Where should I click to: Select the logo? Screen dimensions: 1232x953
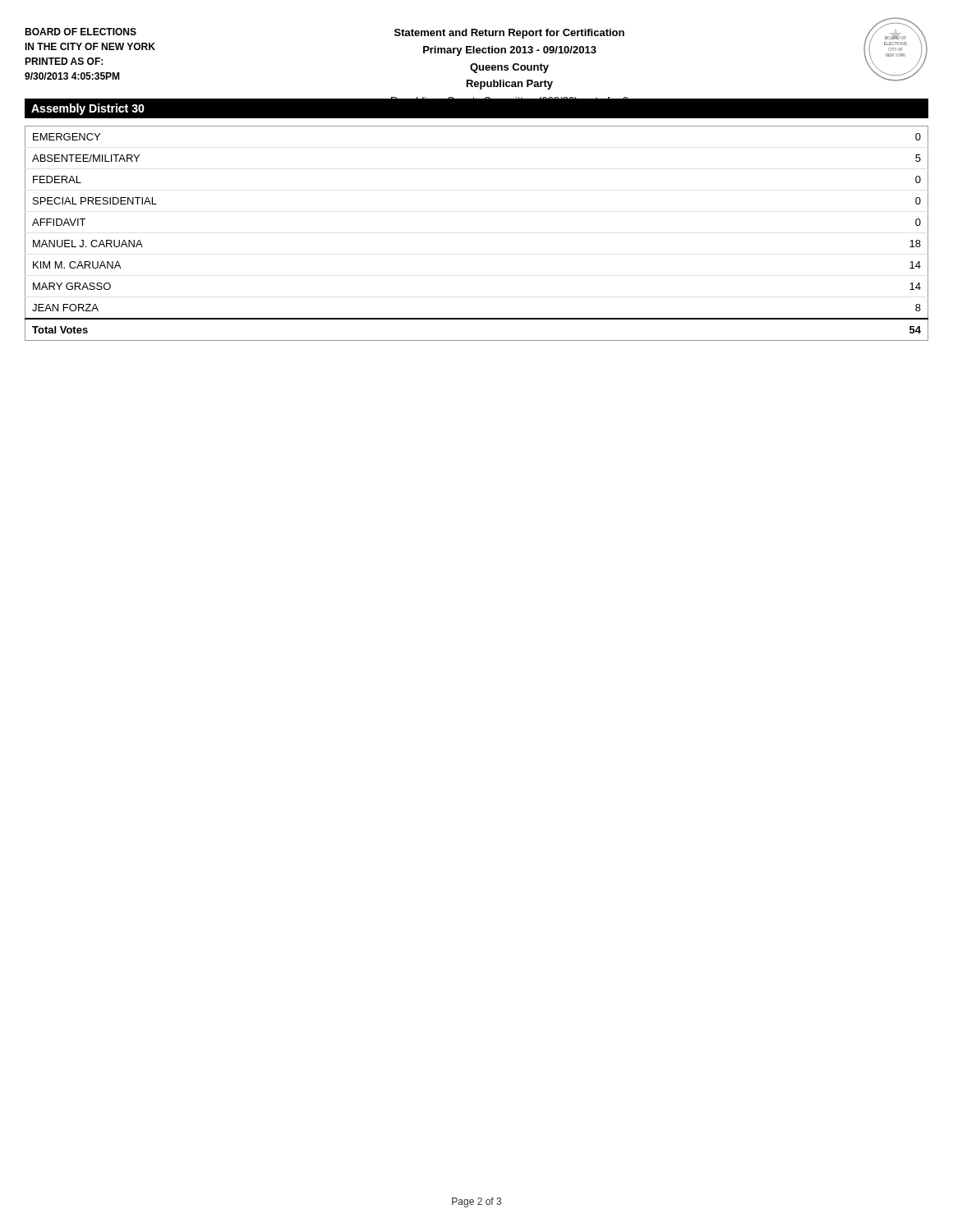tap(895, 49)
